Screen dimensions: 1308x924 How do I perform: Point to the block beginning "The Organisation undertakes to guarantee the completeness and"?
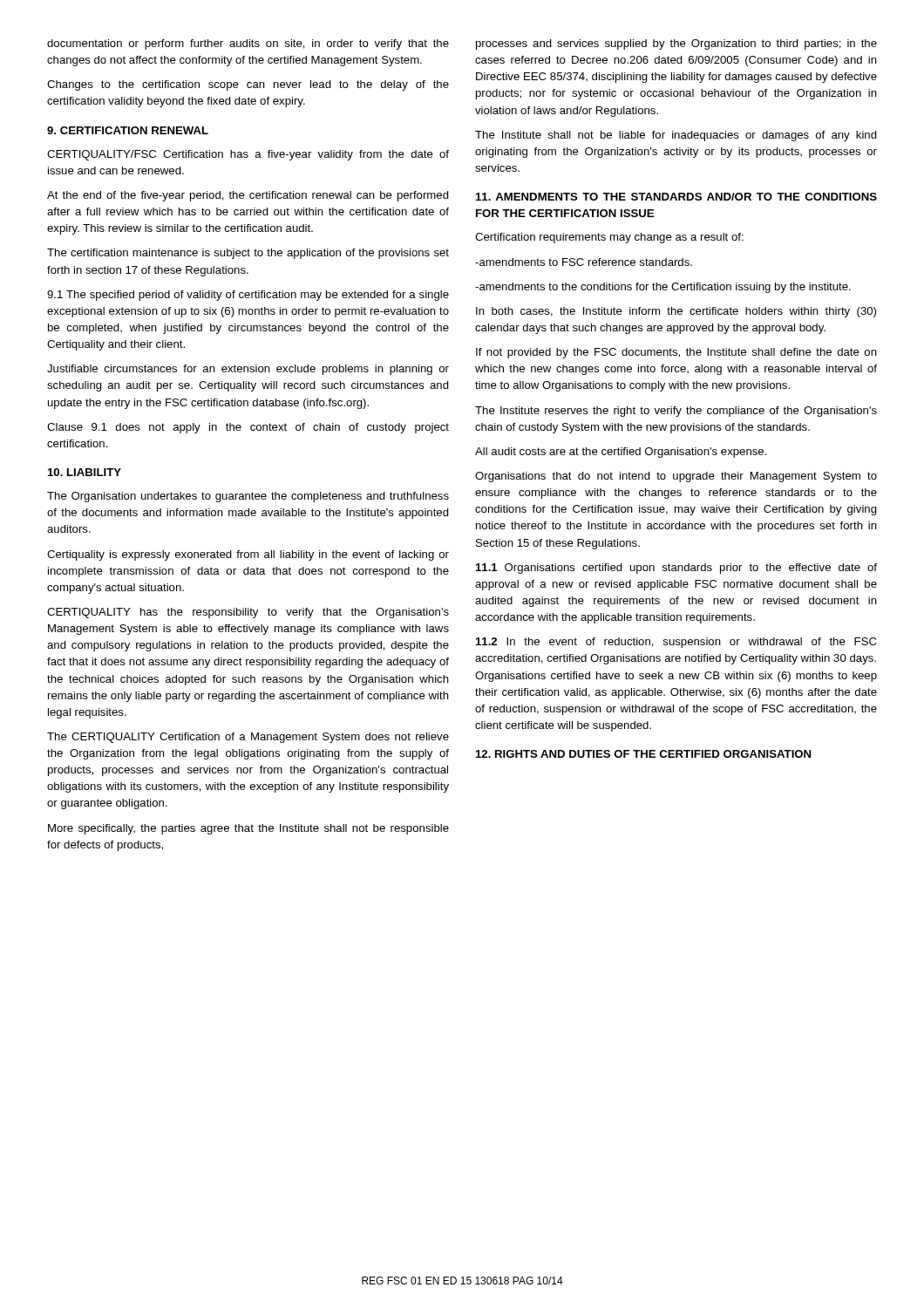pyautogui.click(x=248, y=670)
